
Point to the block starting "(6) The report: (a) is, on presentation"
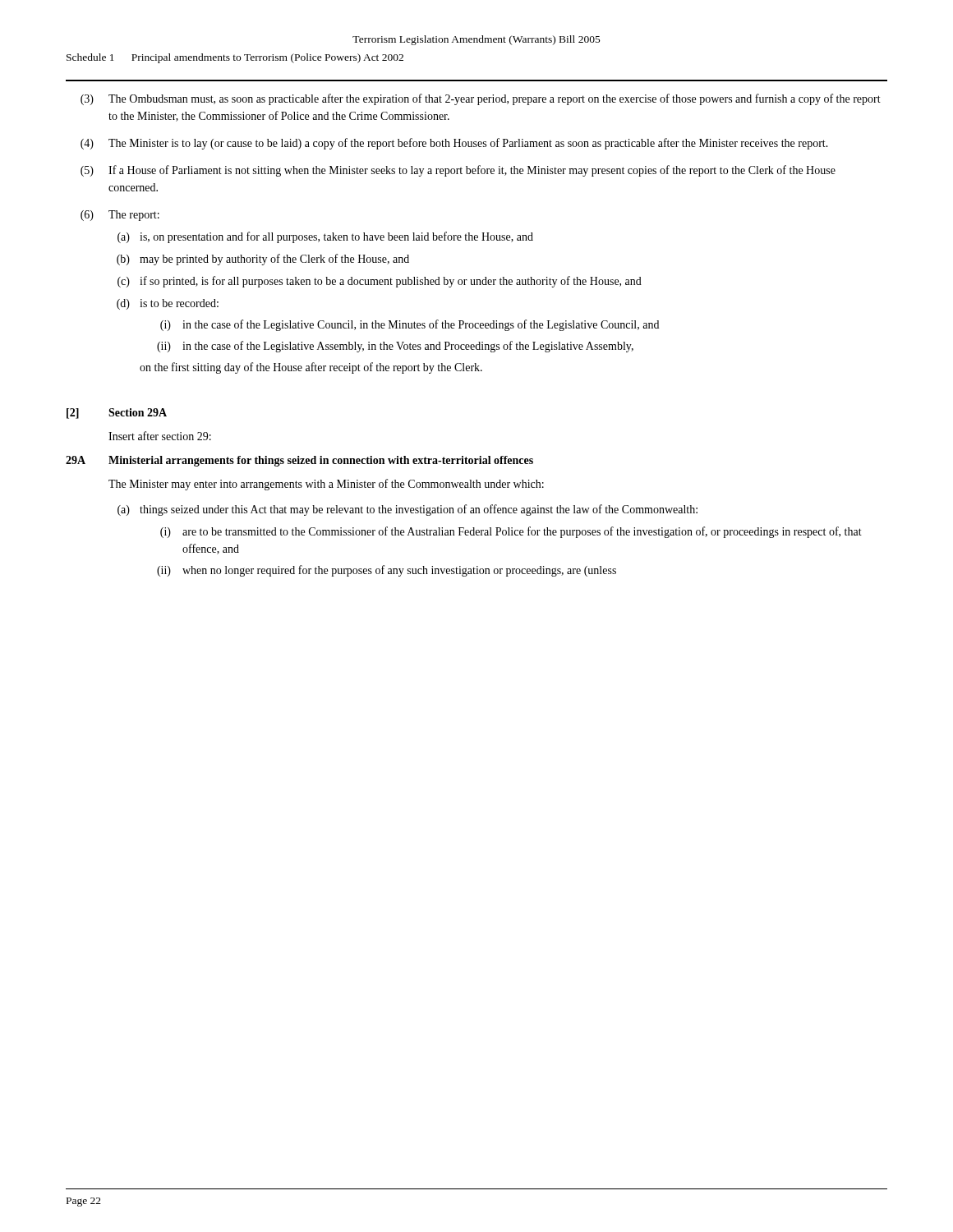click(x=476, y=294)
